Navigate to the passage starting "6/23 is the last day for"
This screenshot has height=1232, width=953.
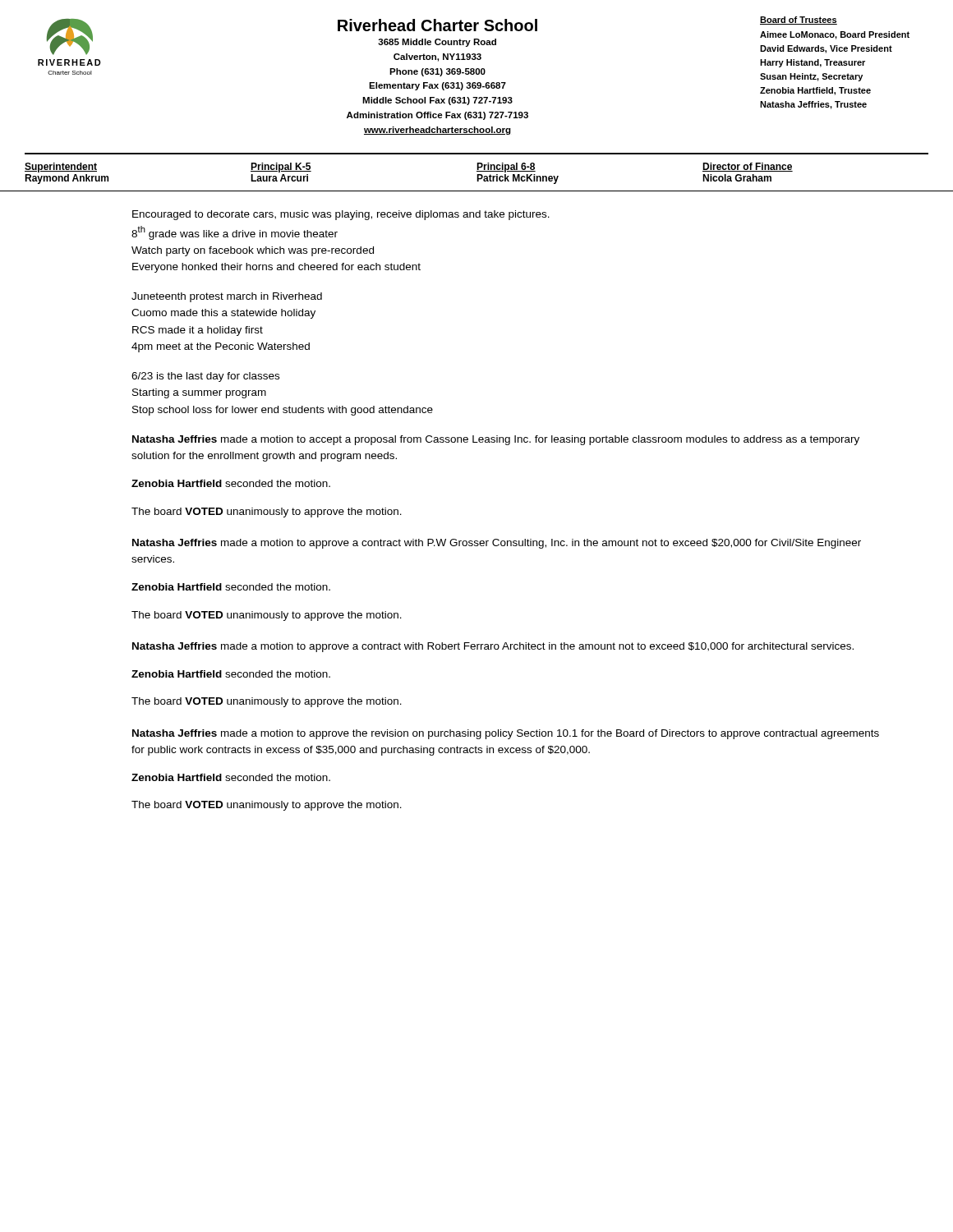205,377
